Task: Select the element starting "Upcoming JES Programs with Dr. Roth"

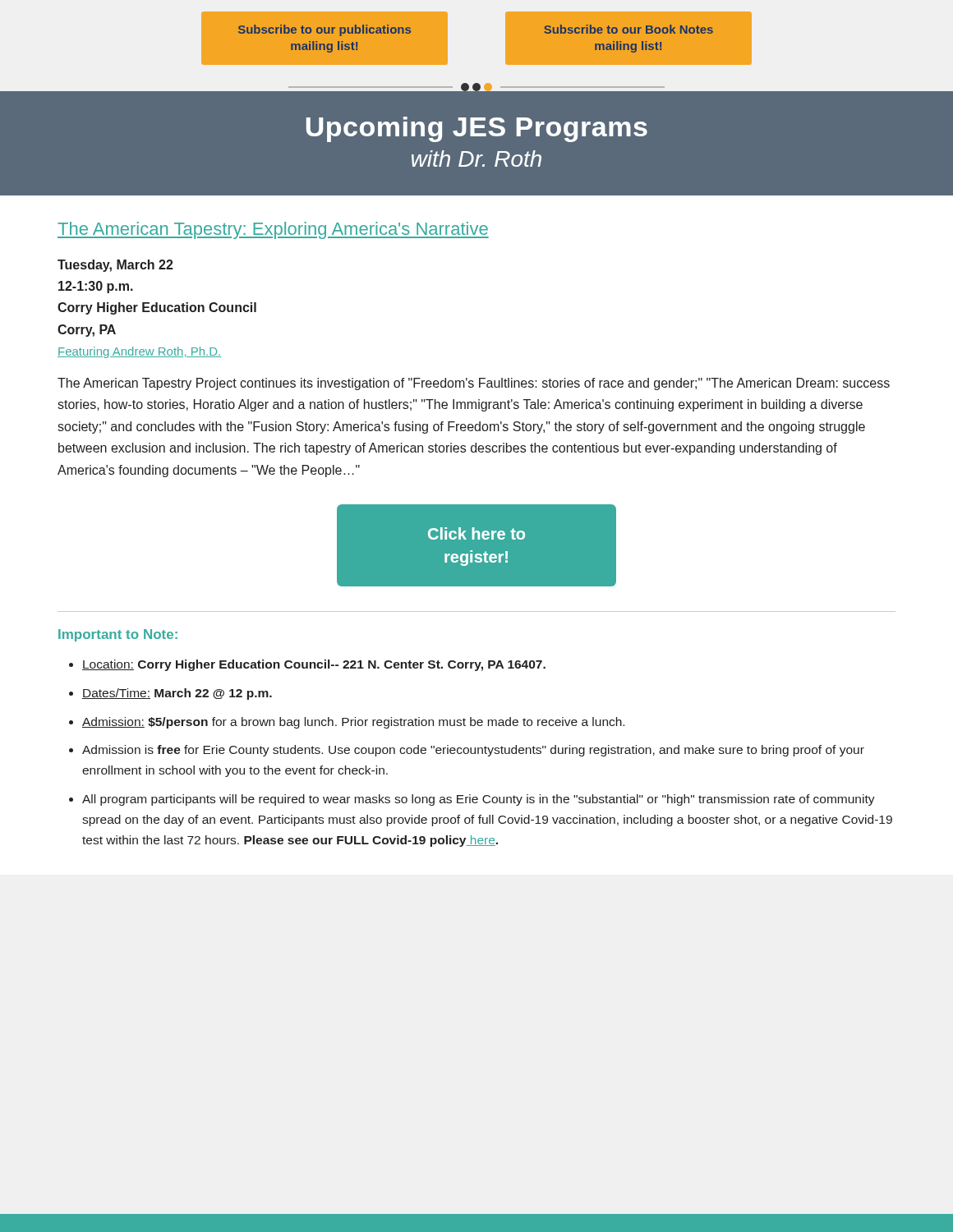Action: pos(476,141)
